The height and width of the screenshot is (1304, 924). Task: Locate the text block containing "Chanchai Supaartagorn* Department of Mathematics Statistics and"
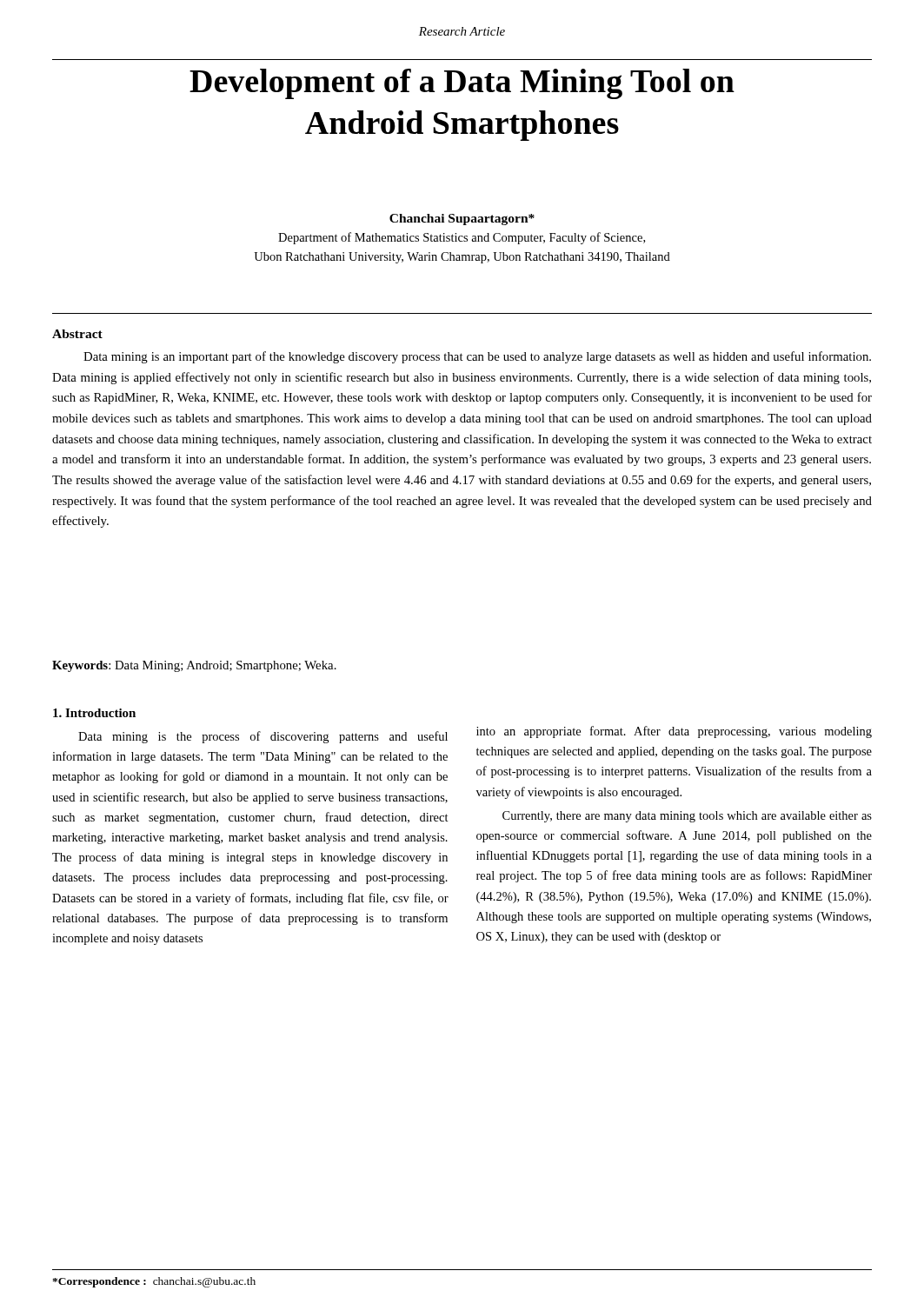point(462,237)
